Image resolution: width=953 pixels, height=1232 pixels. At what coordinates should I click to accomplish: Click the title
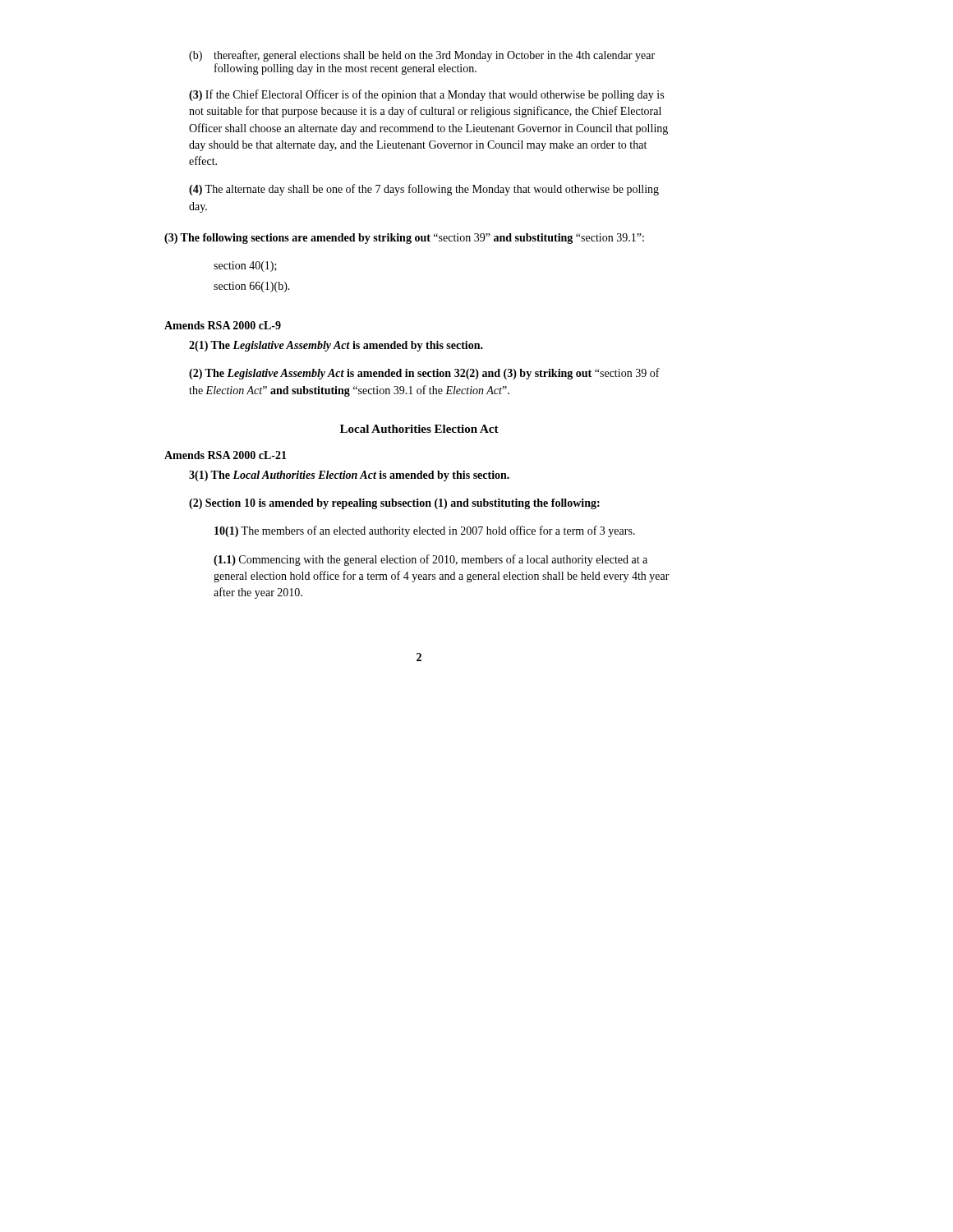pos(419,429)
